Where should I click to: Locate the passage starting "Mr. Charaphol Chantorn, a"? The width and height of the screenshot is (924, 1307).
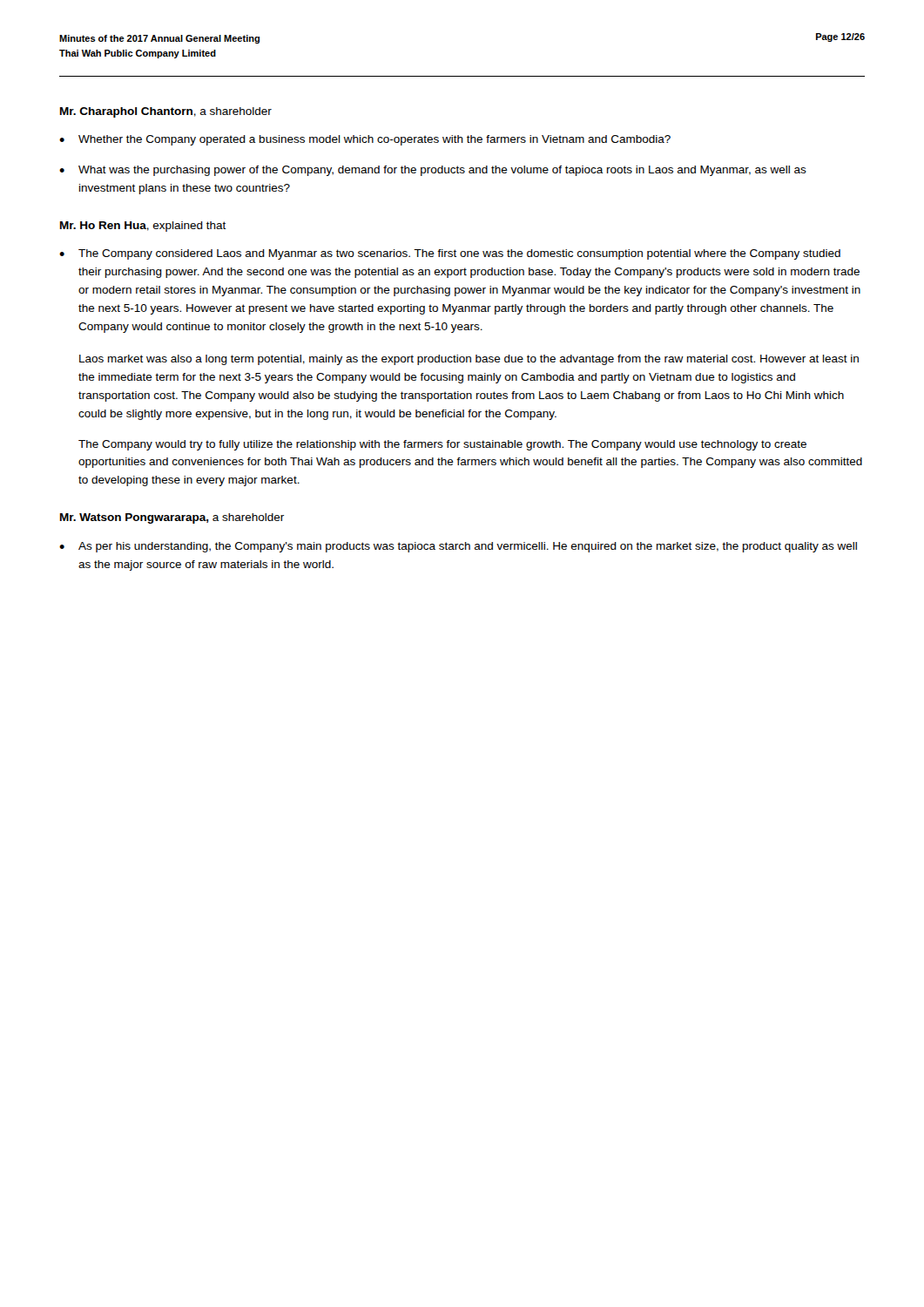click(x=165, y=111)
